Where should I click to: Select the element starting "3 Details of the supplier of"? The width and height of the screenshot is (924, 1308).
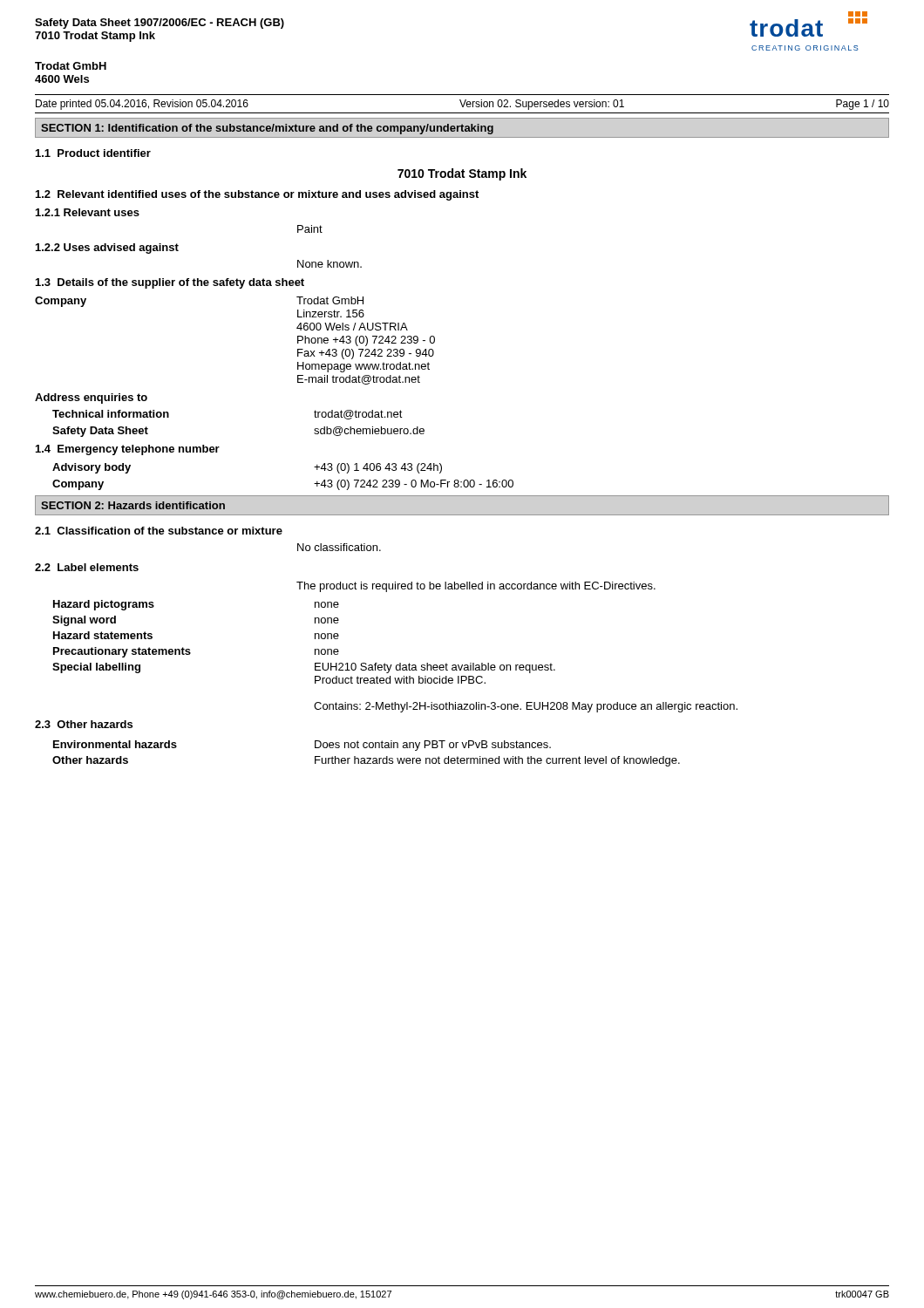[170, 282]
